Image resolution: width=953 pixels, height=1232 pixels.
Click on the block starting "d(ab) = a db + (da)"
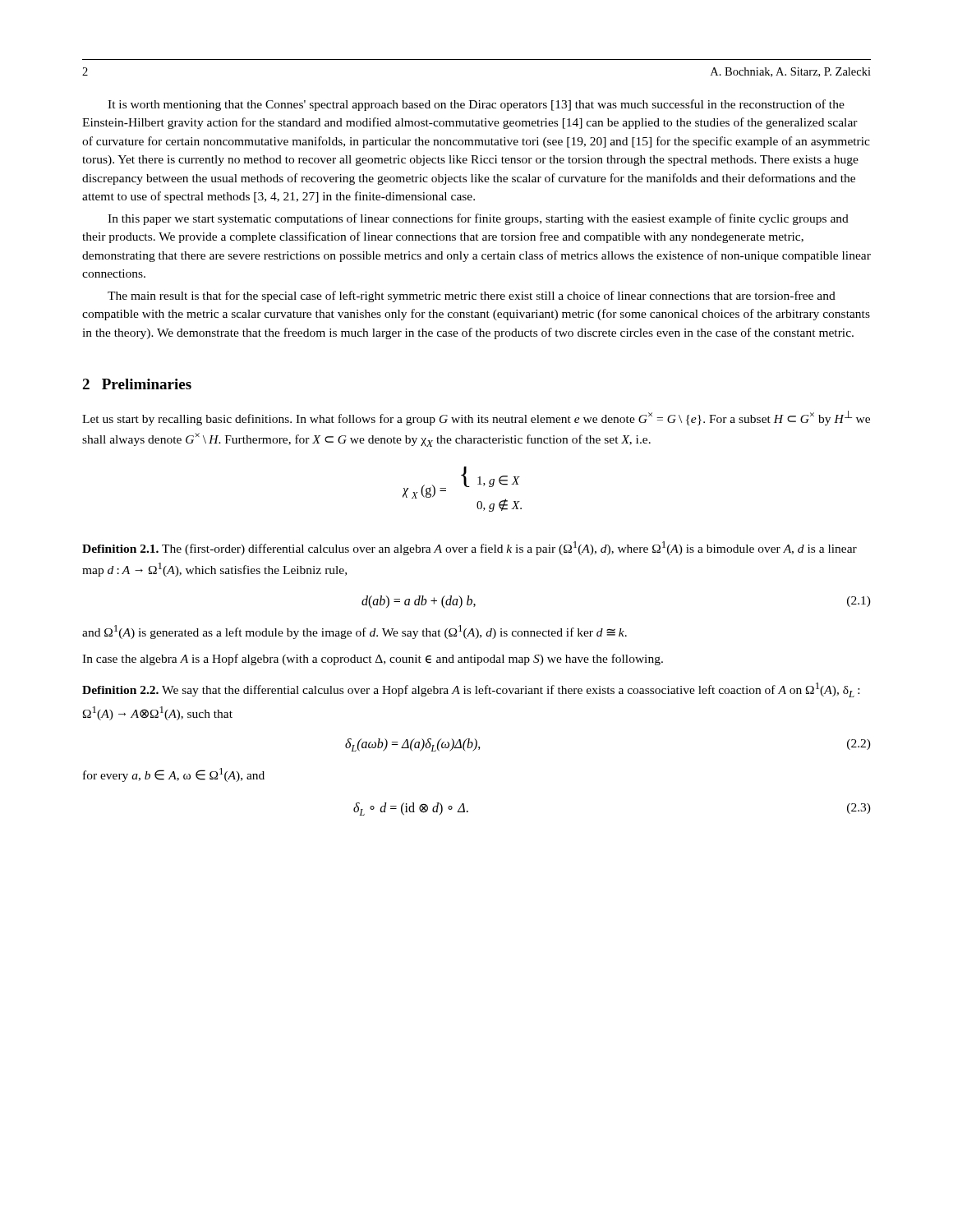coord(419,602)
